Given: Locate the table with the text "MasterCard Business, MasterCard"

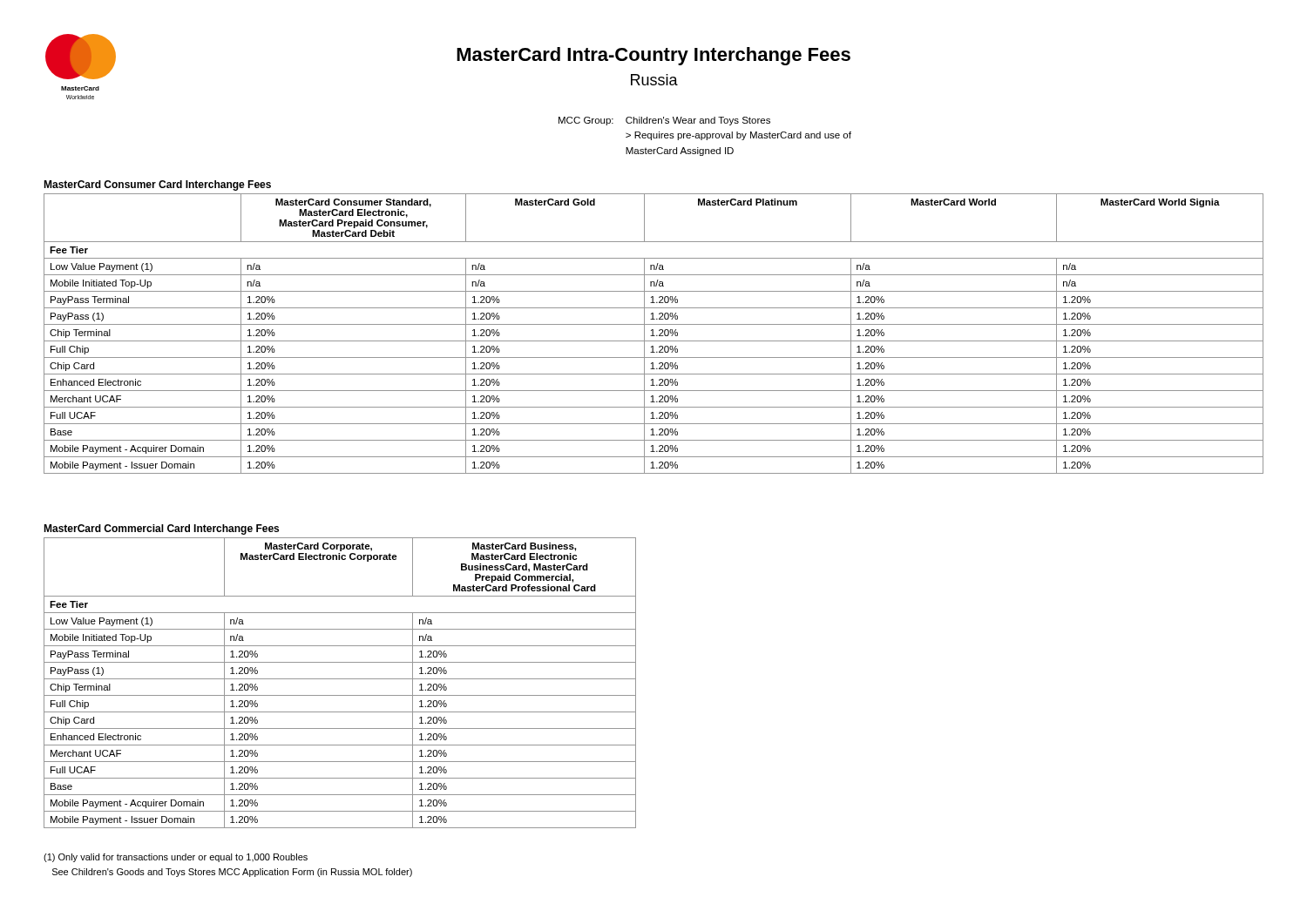Looking at the screenshot, I should tap(340, 683).
